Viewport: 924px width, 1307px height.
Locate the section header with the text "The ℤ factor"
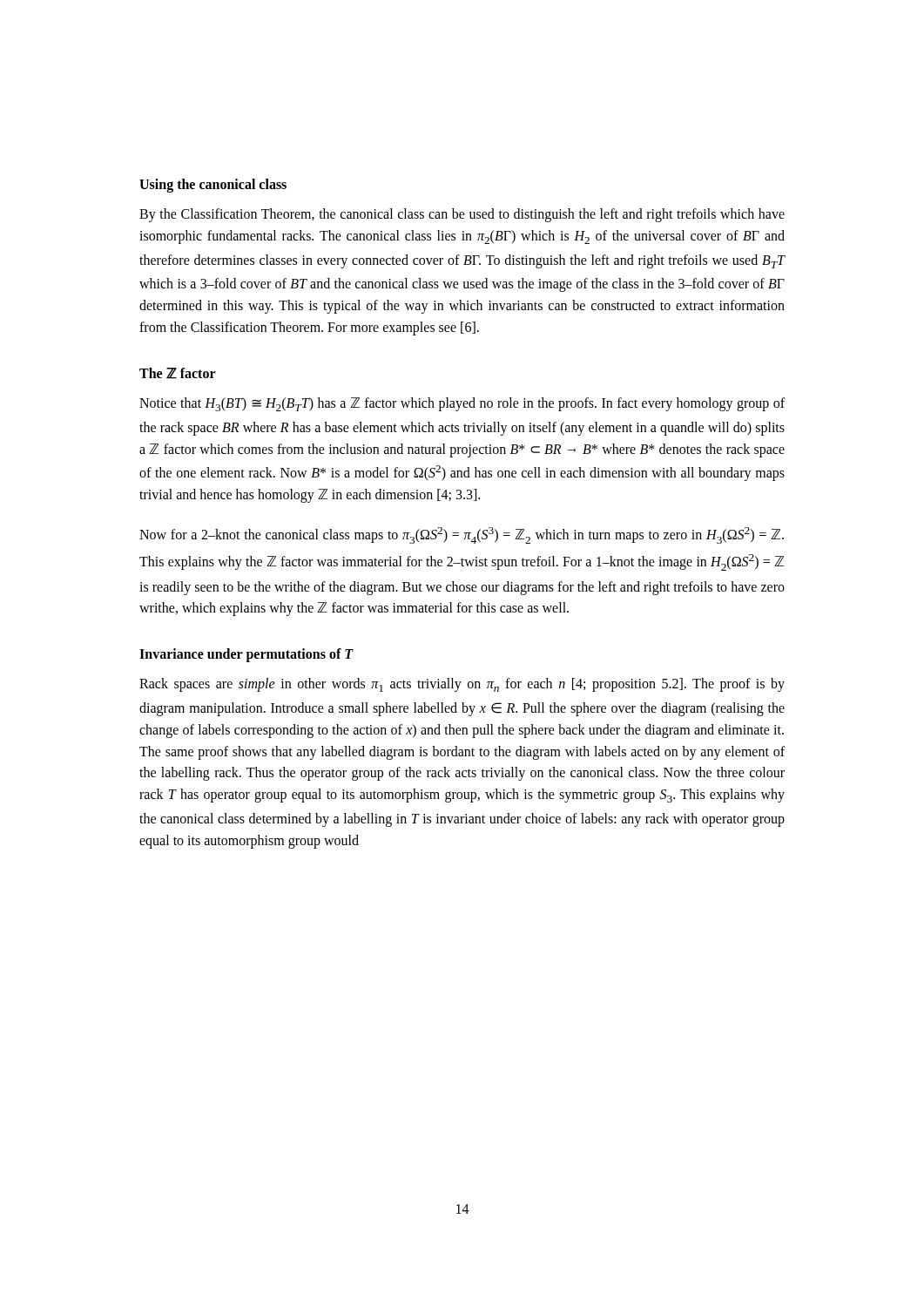click(177, 373)
